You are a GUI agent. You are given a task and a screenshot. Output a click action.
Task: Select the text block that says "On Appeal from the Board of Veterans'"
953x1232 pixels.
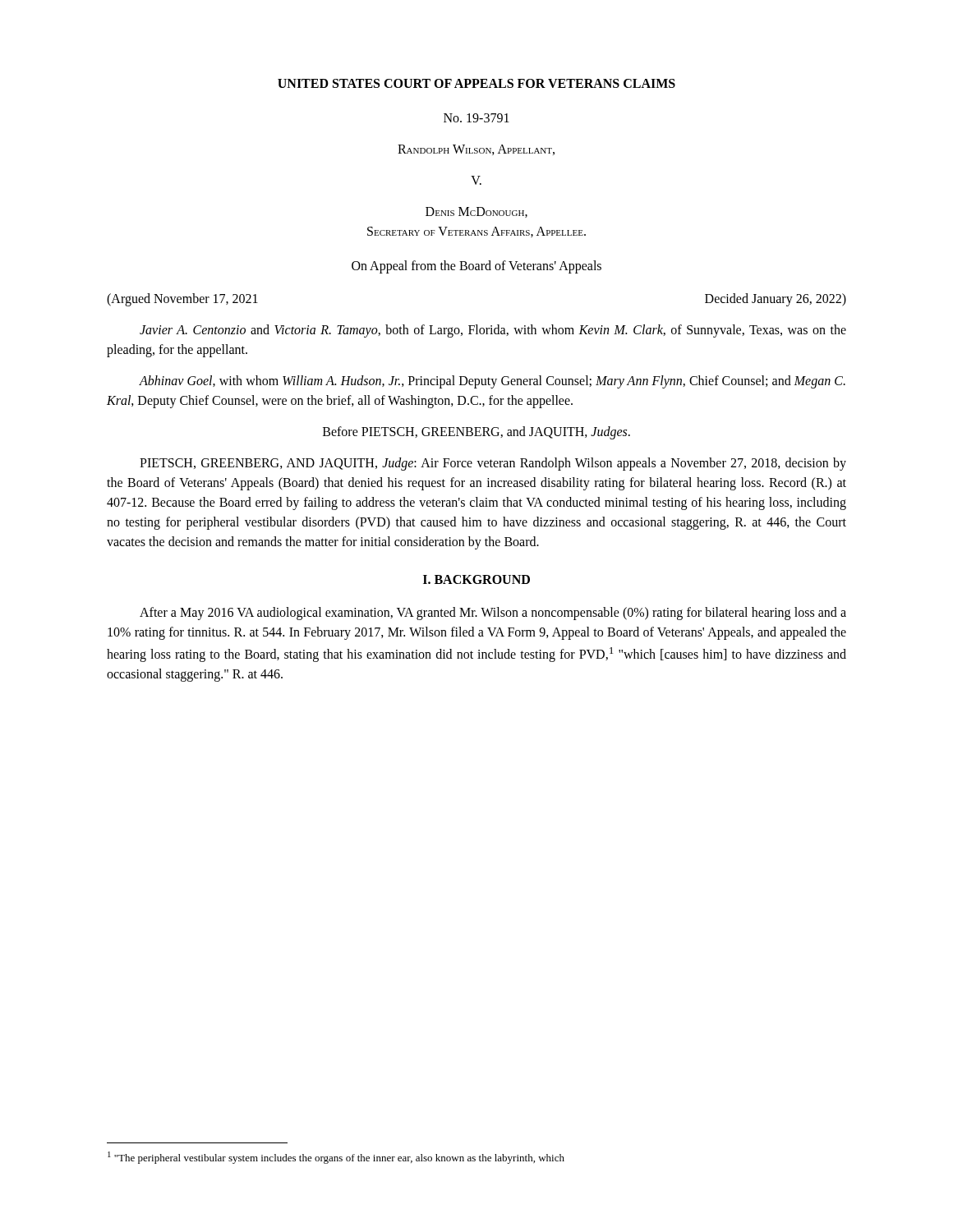[x=476, y=266]
